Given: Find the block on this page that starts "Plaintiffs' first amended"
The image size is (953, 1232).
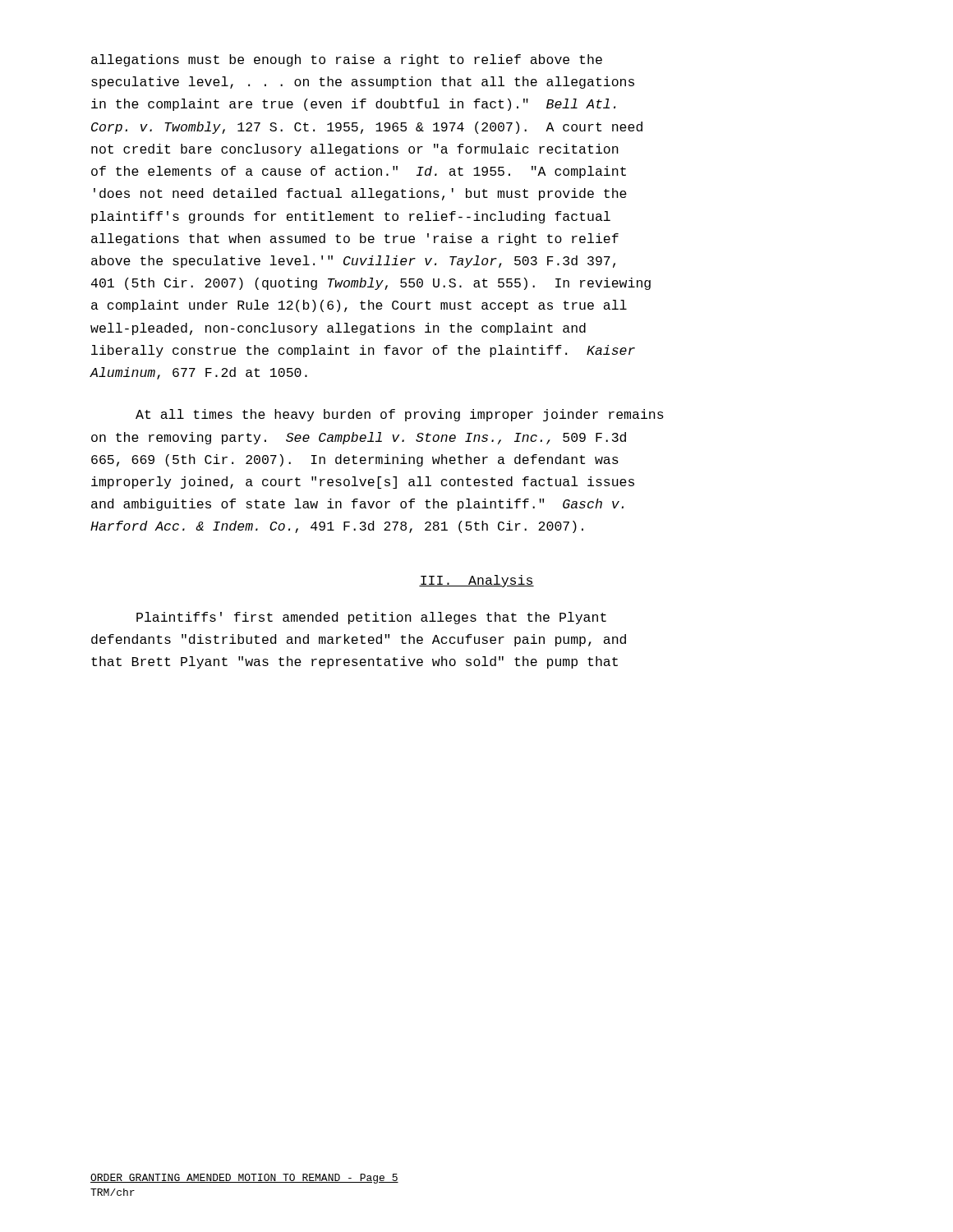Looking at the screenshot, I should click(x=476, y=640).
